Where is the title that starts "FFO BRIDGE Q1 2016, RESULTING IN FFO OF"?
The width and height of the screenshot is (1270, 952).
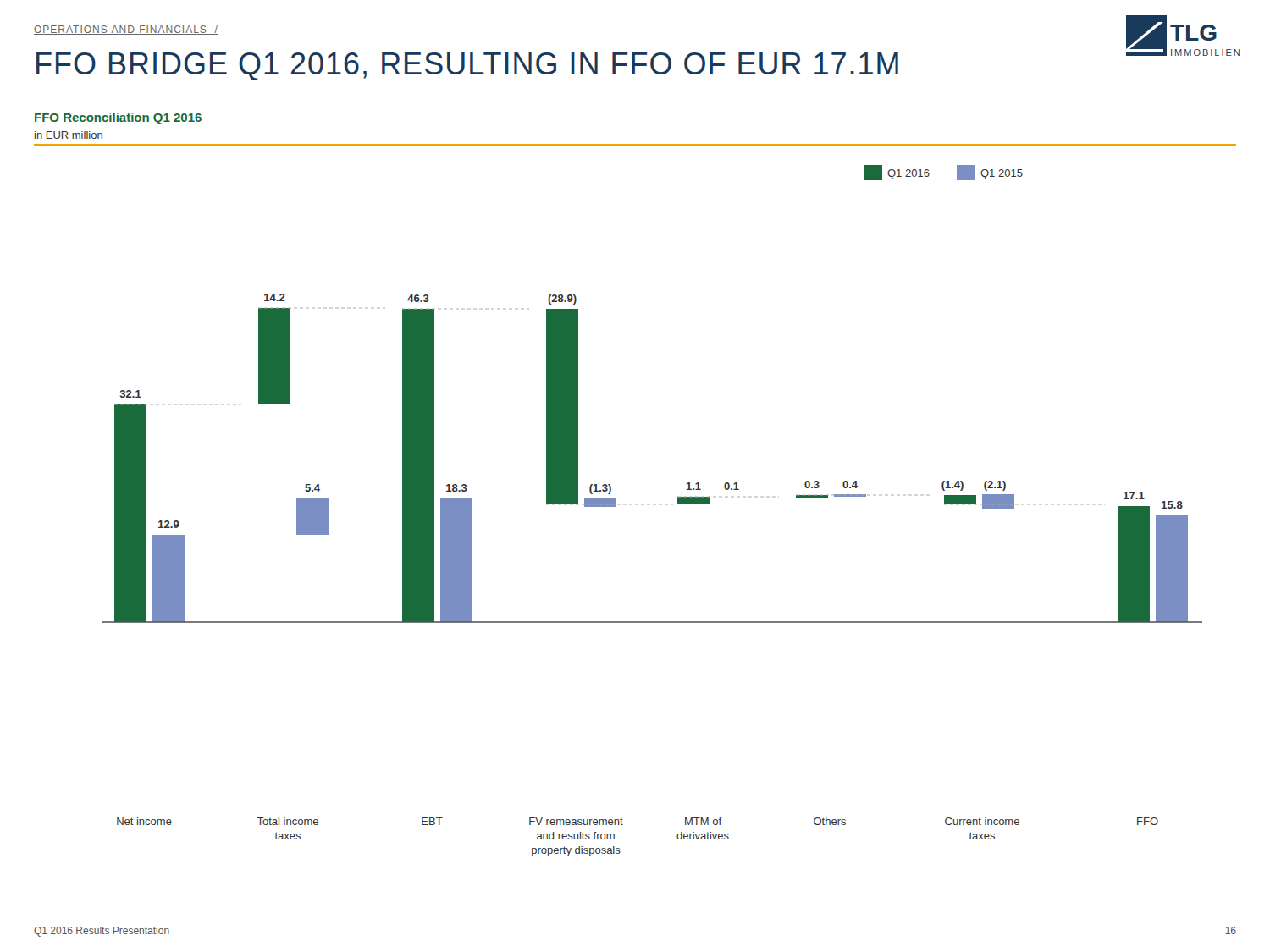[x=468, y=64]
